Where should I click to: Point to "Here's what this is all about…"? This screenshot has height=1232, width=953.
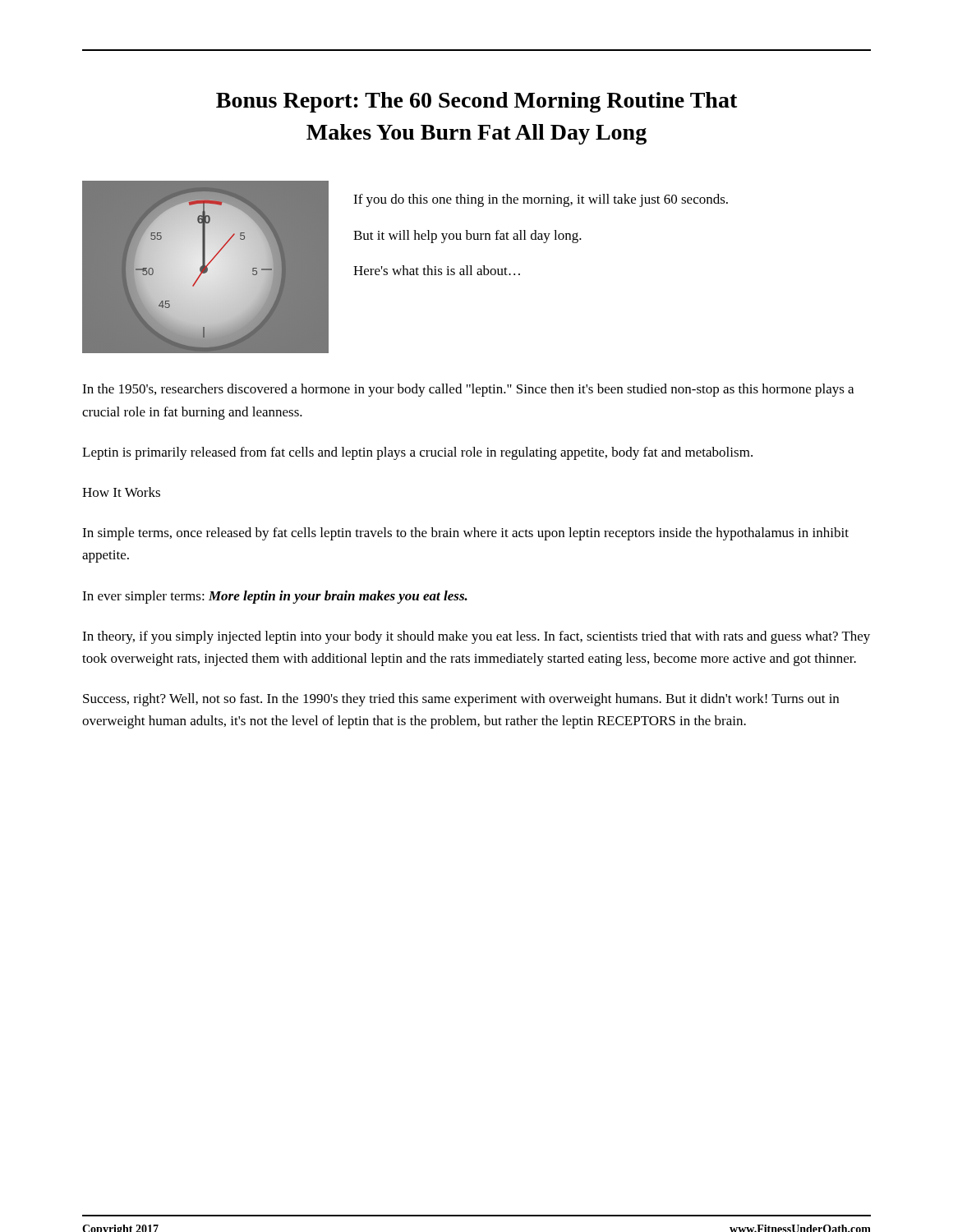tap(437, 270)
